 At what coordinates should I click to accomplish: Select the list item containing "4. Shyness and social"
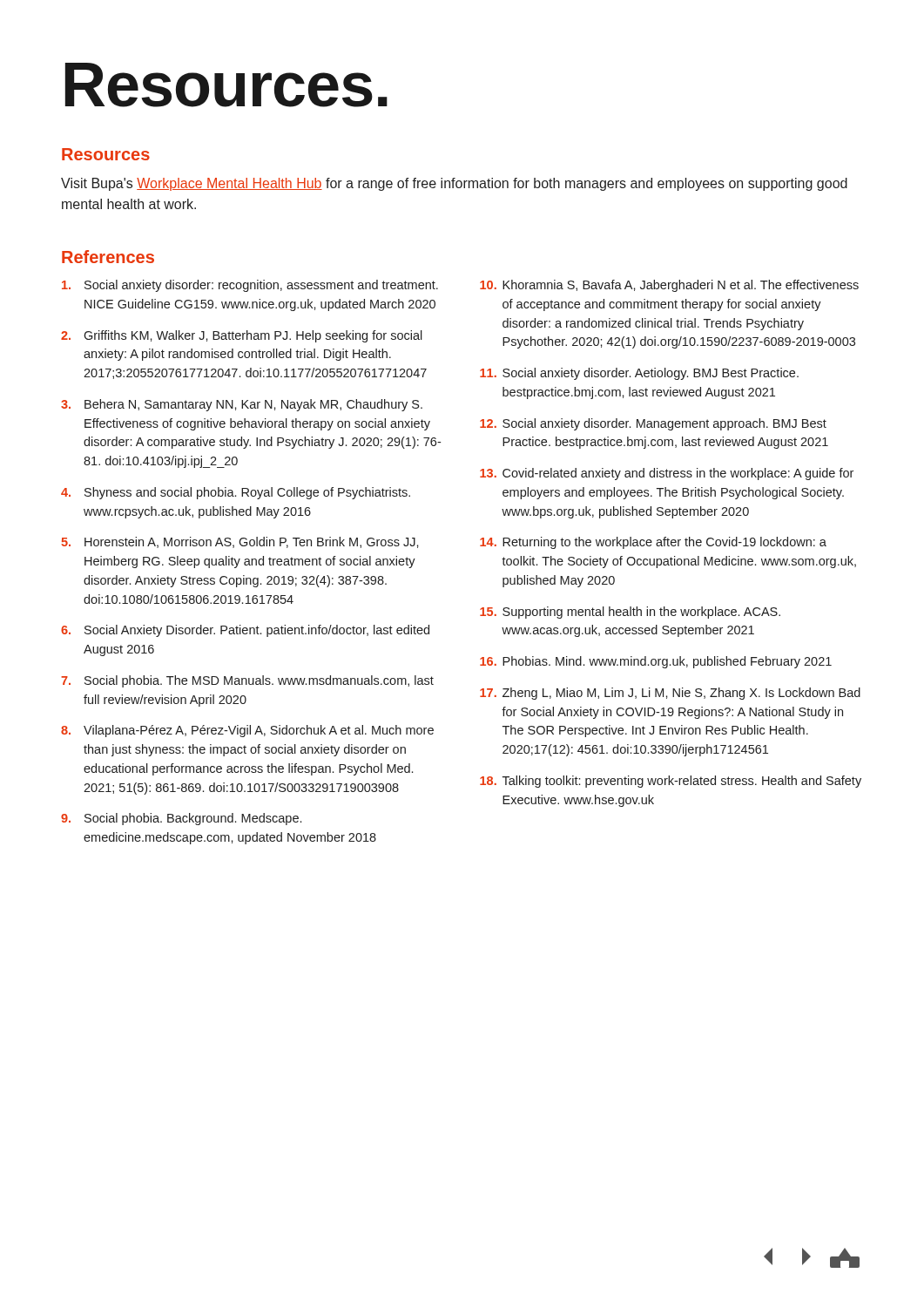[253, 503]
